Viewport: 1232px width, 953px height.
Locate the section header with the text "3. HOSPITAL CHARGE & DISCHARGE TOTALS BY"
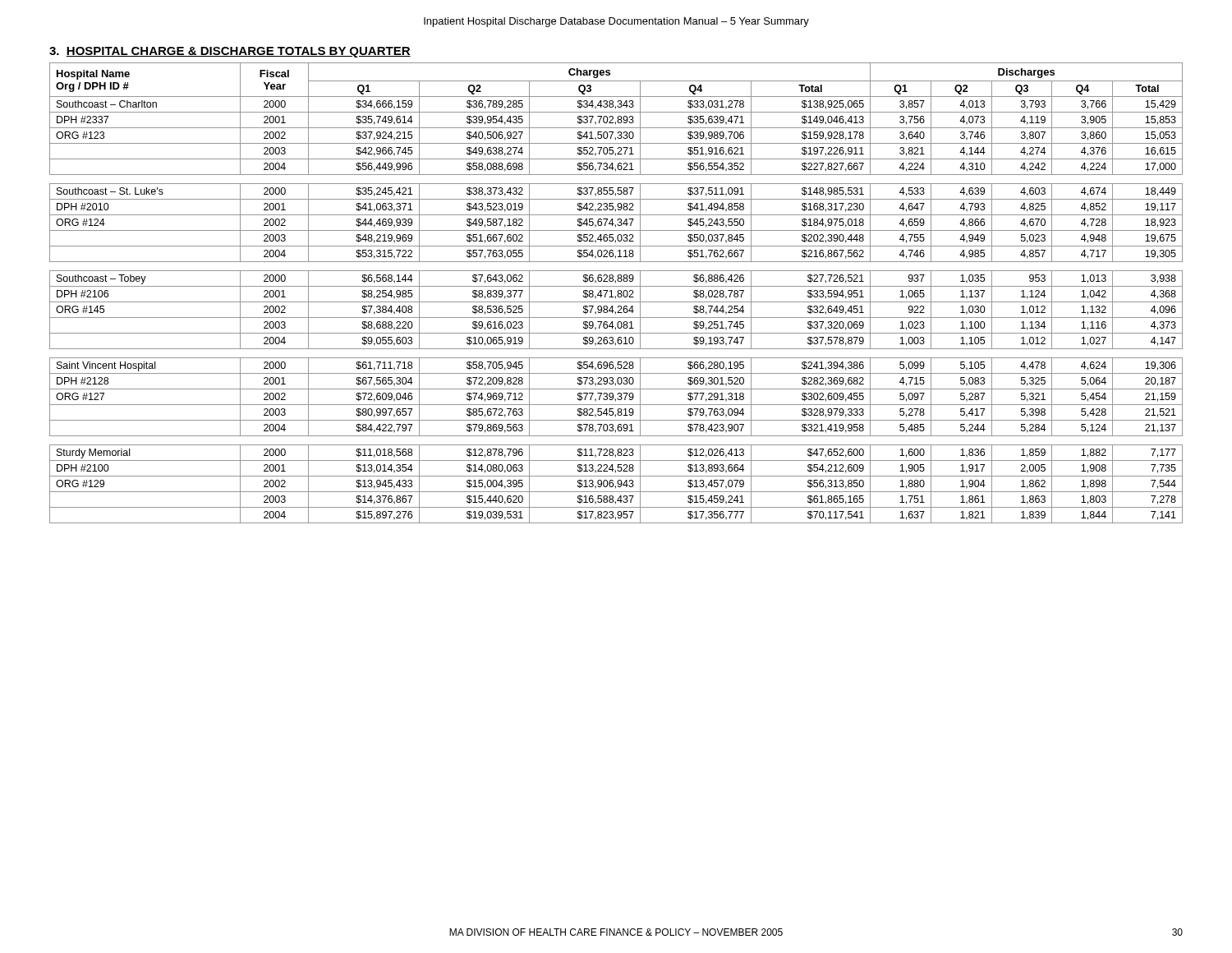pyautogui.click(x=230, y=51)
